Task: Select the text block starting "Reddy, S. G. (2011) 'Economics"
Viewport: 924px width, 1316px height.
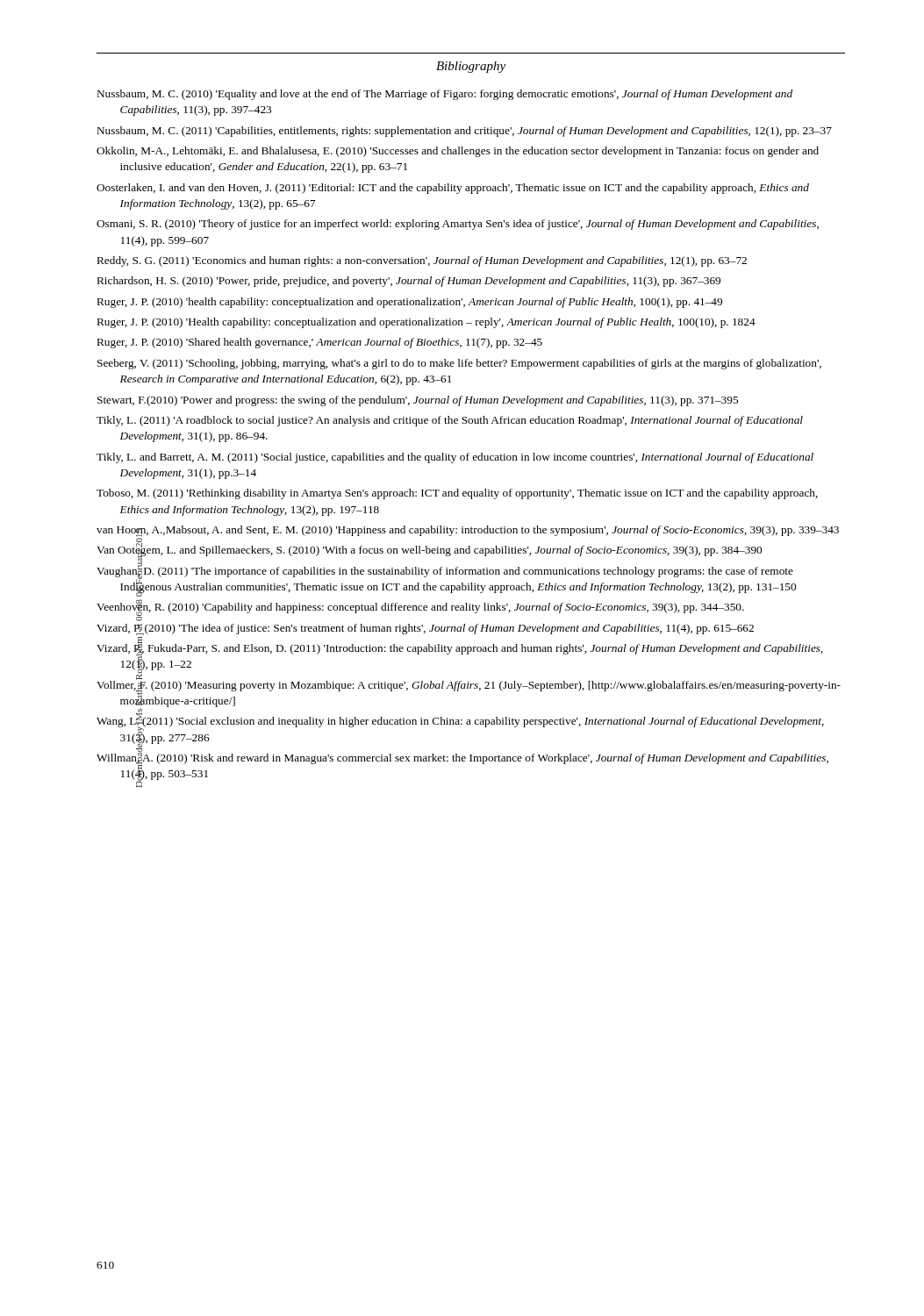Action: pos(422,260)
